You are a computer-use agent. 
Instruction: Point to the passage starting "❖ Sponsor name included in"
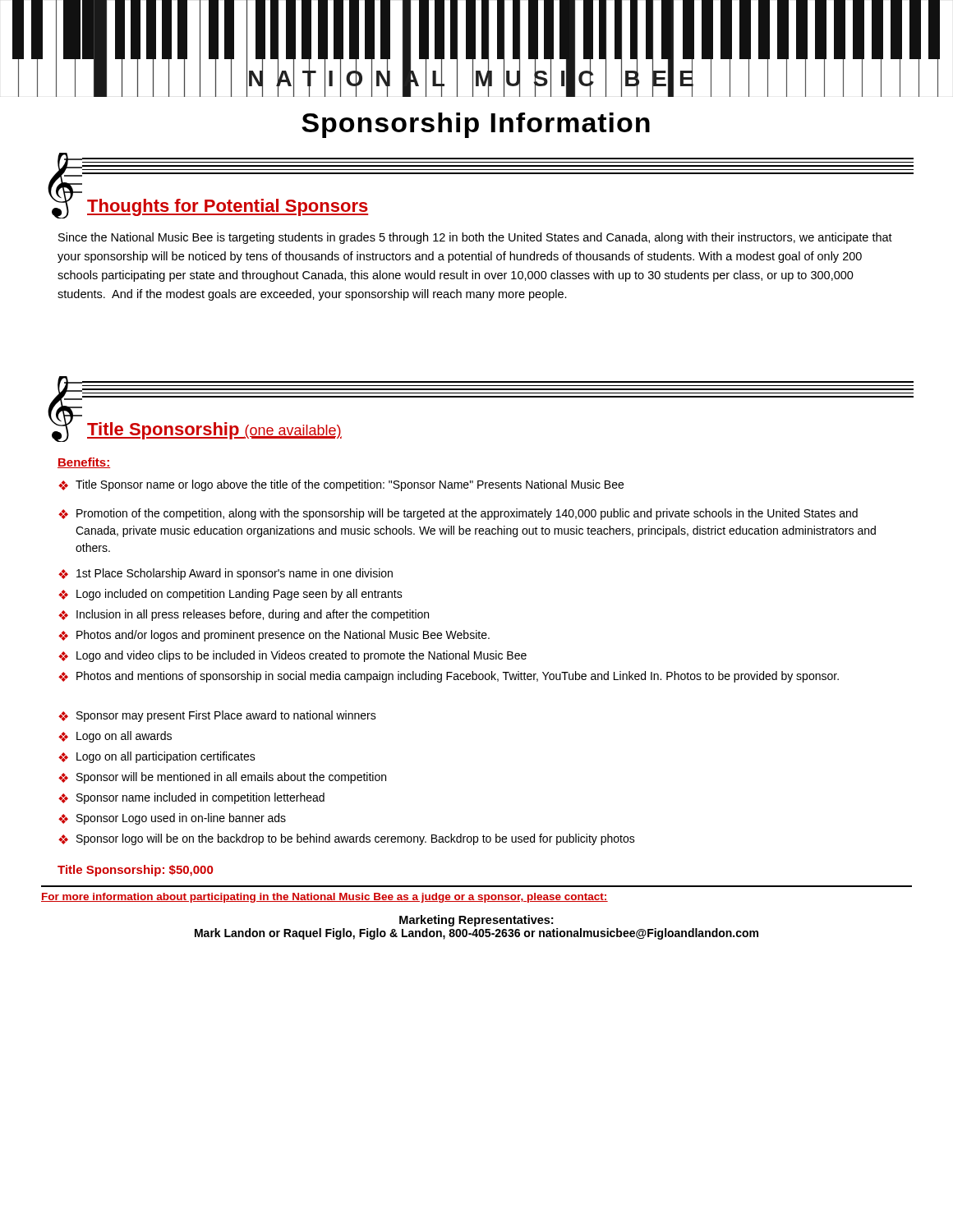coord(191,798)
